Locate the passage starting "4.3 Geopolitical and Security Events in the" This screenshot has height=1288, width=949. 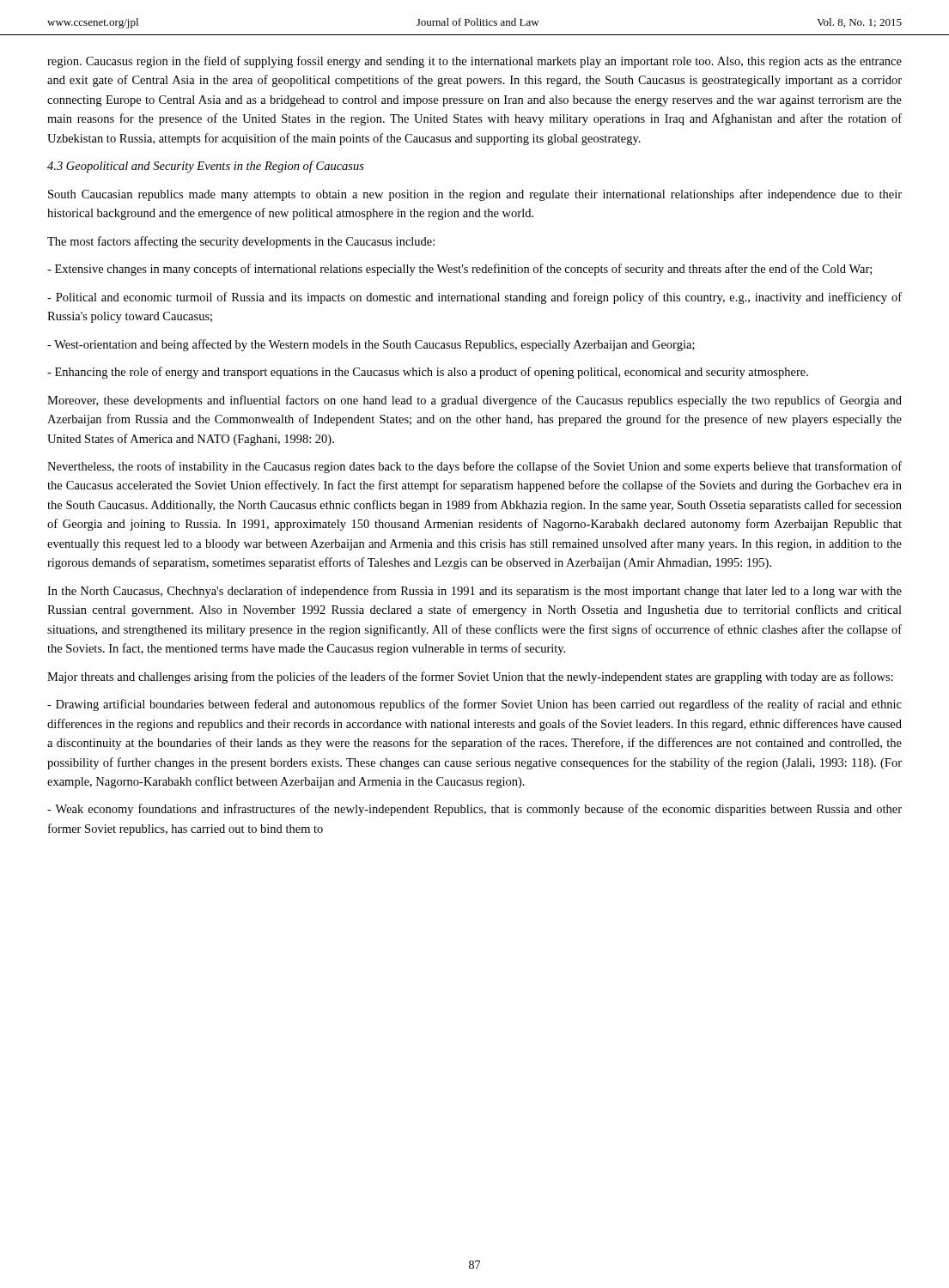(206, 166)
